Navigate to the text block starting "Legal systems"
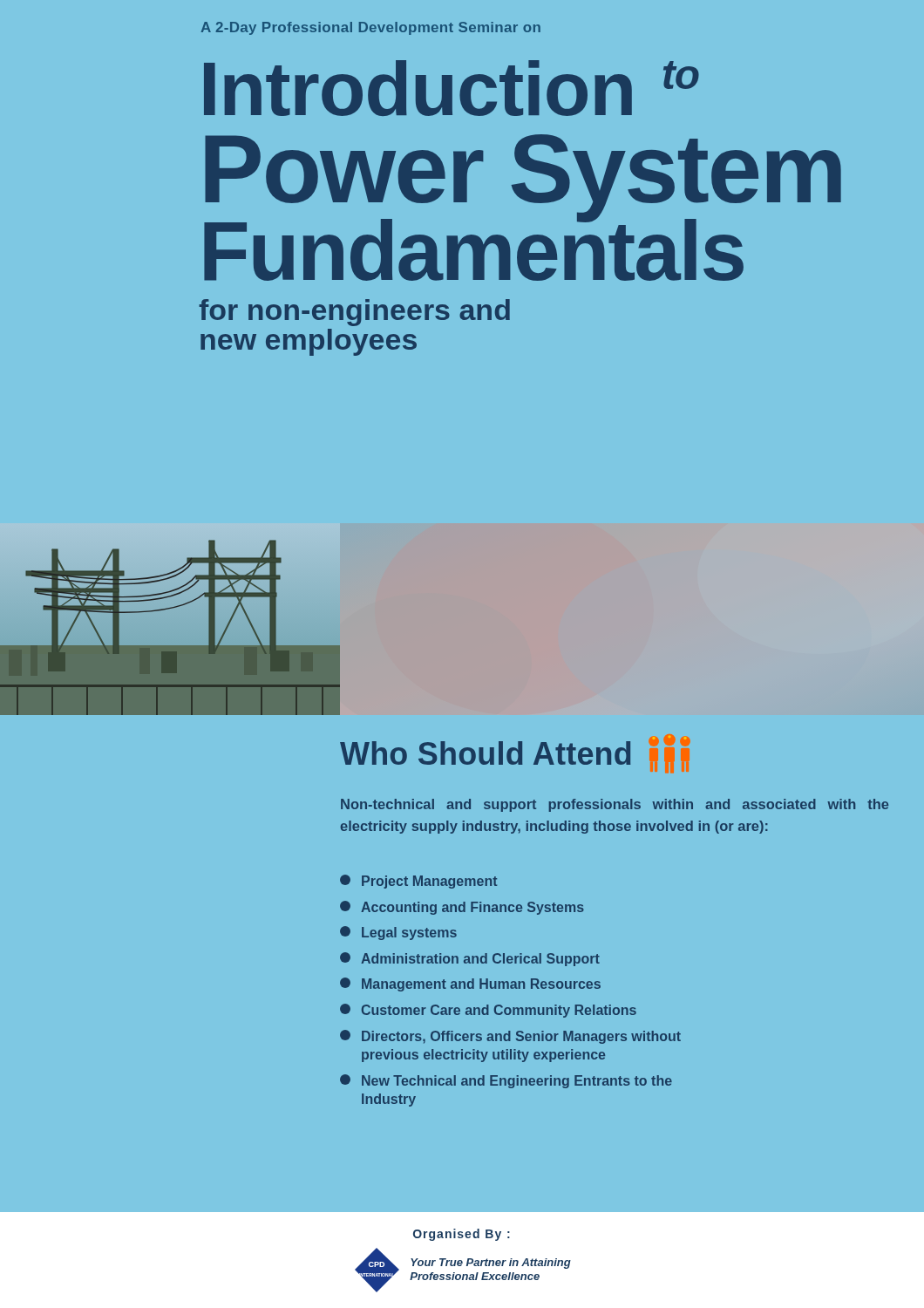924x1308 pixels. (398, 933)
